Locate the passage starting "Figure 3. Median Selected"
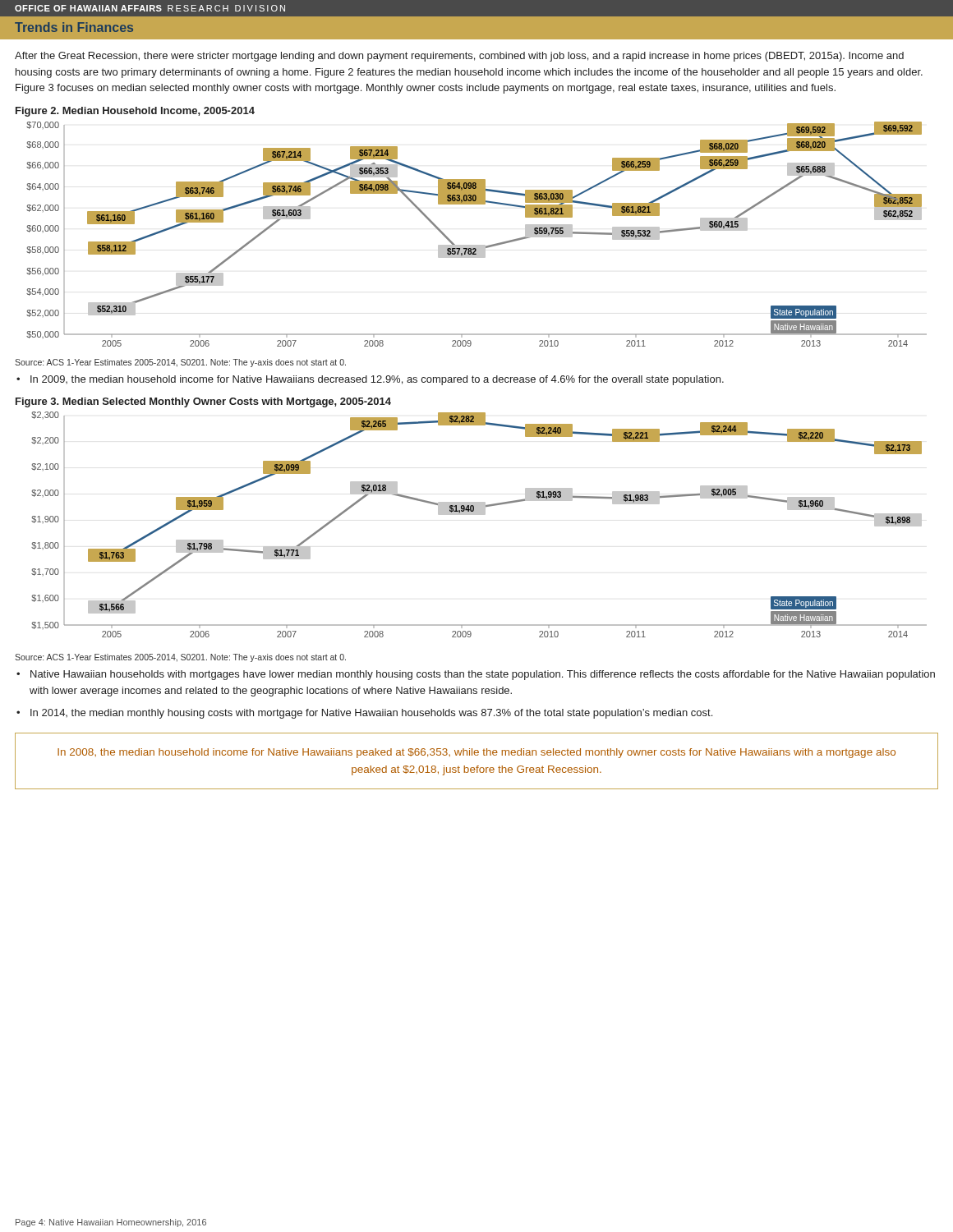 coord(203,401)
